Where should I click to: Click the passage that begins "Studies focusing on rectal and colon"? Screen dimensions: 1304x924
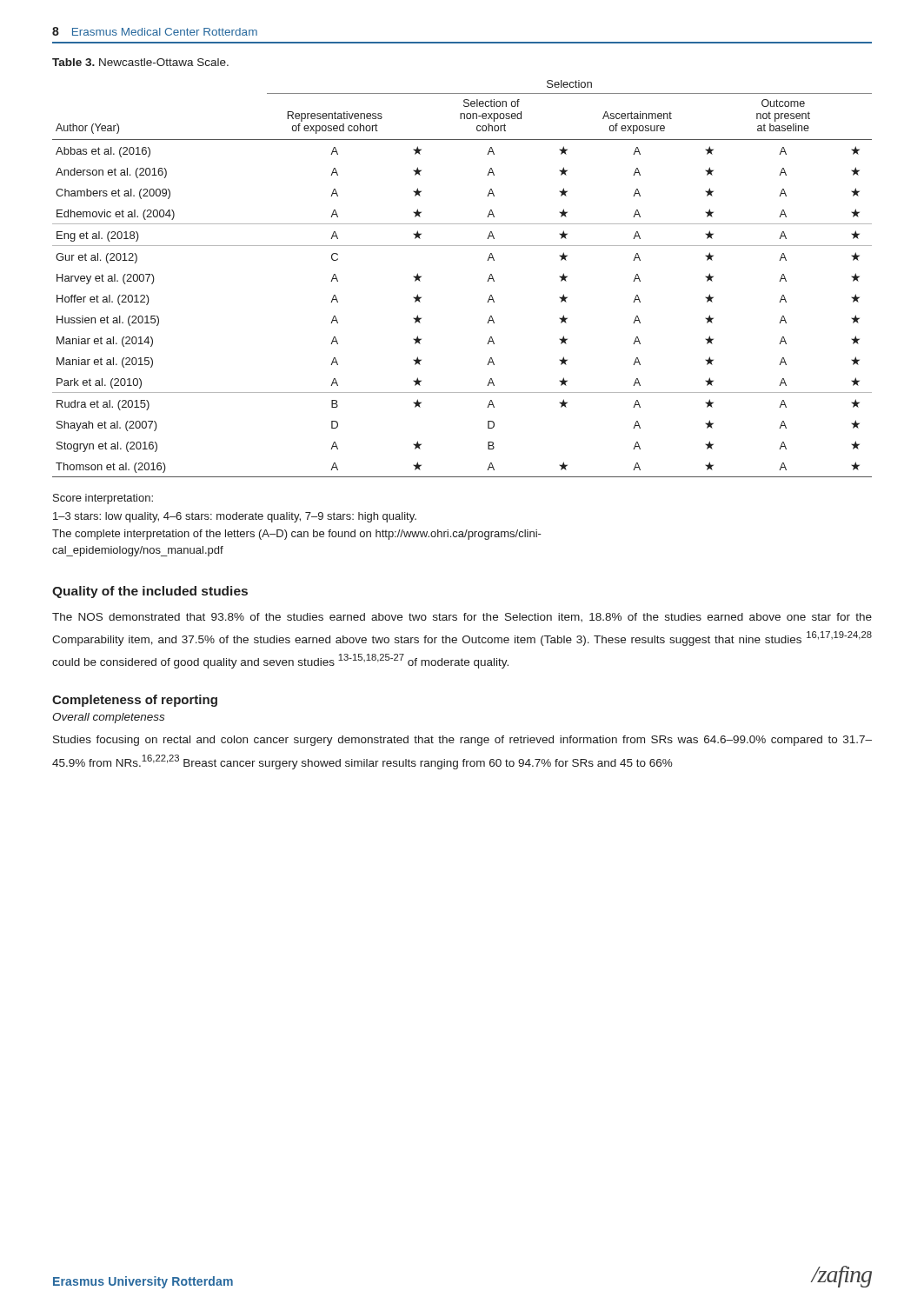pos(462,751)
